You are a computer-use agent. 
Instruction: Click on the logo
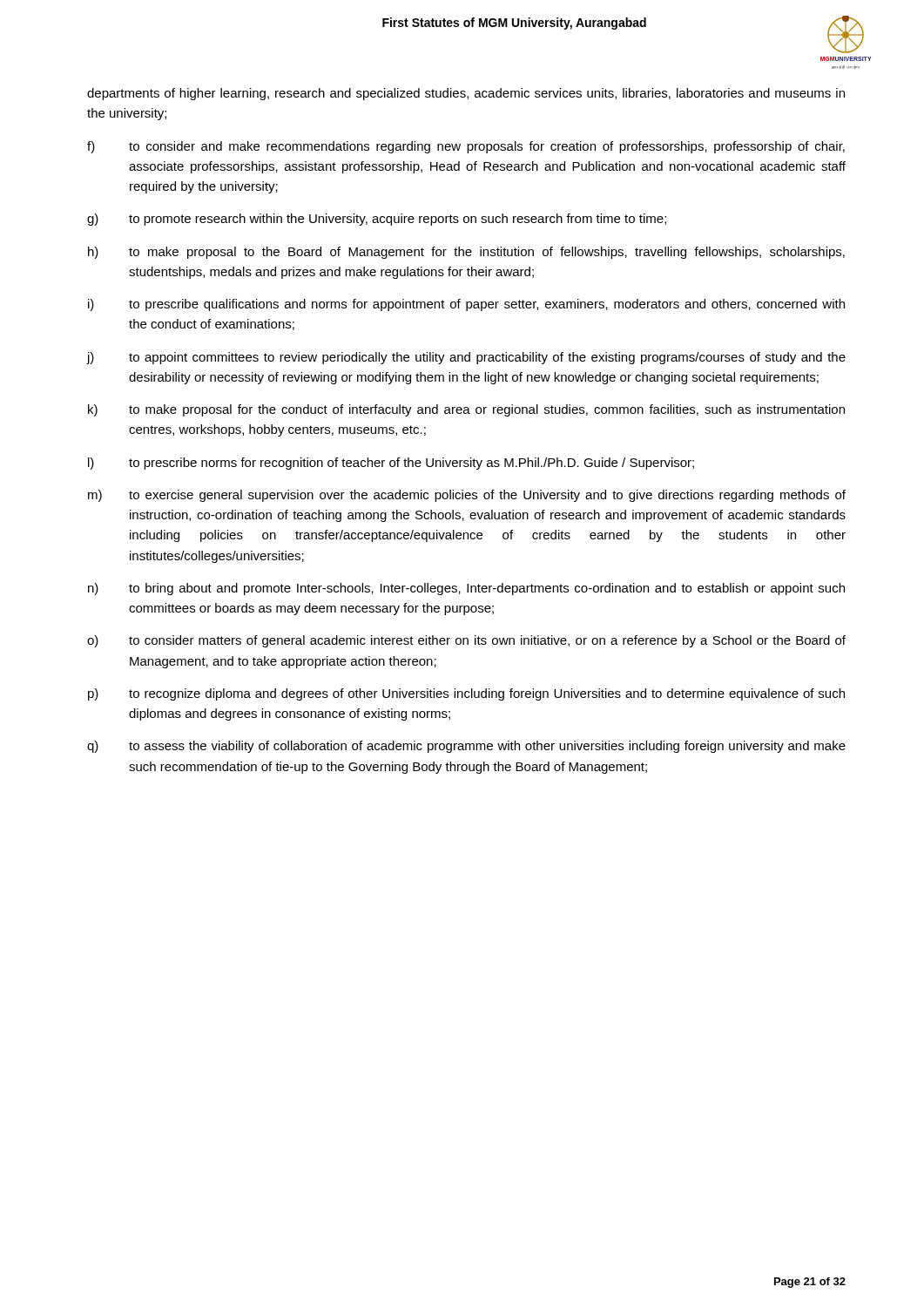[x=846, y=44]
